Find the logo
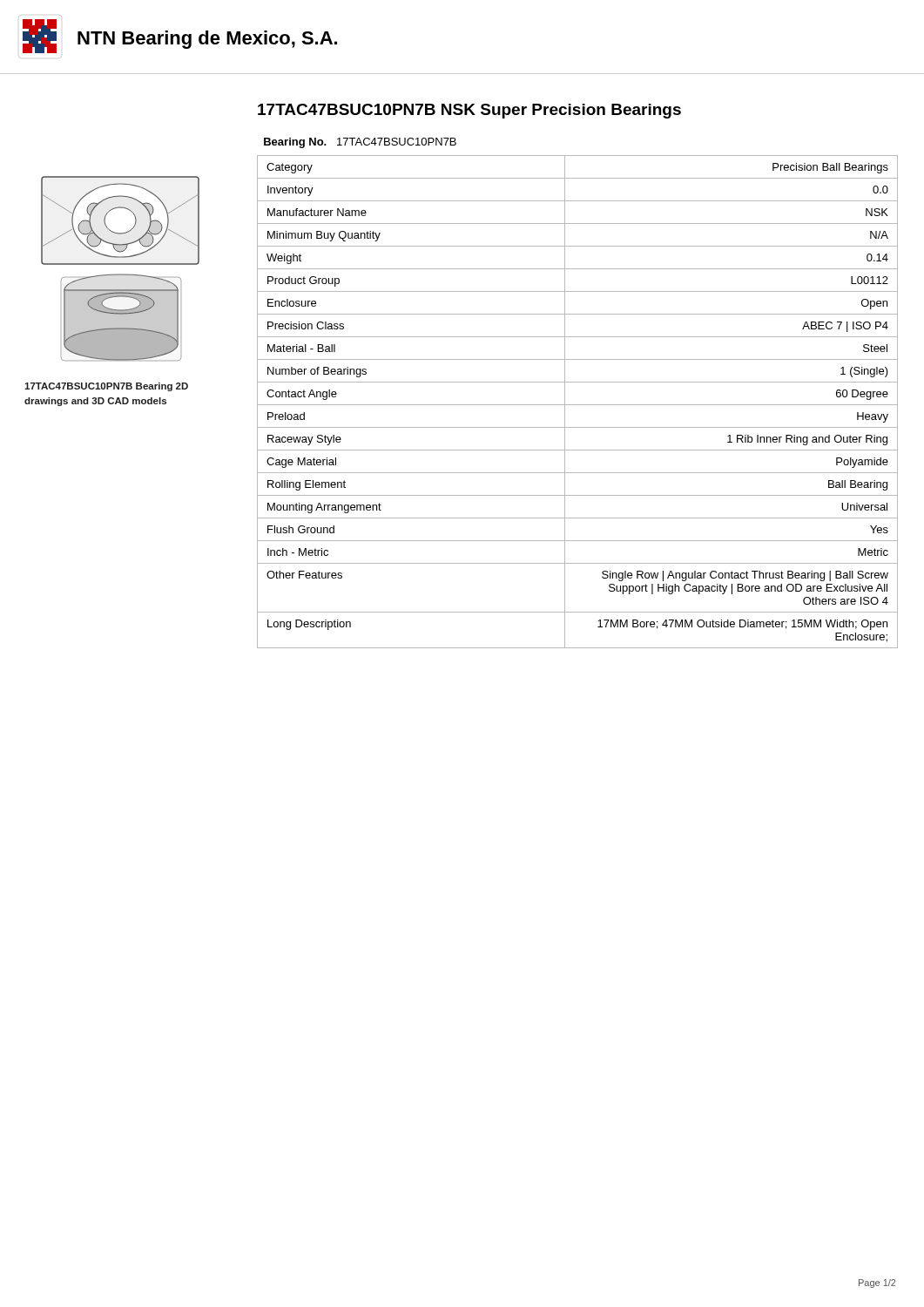This screenshot has width=924, height=1307. [x=40, y=38]
